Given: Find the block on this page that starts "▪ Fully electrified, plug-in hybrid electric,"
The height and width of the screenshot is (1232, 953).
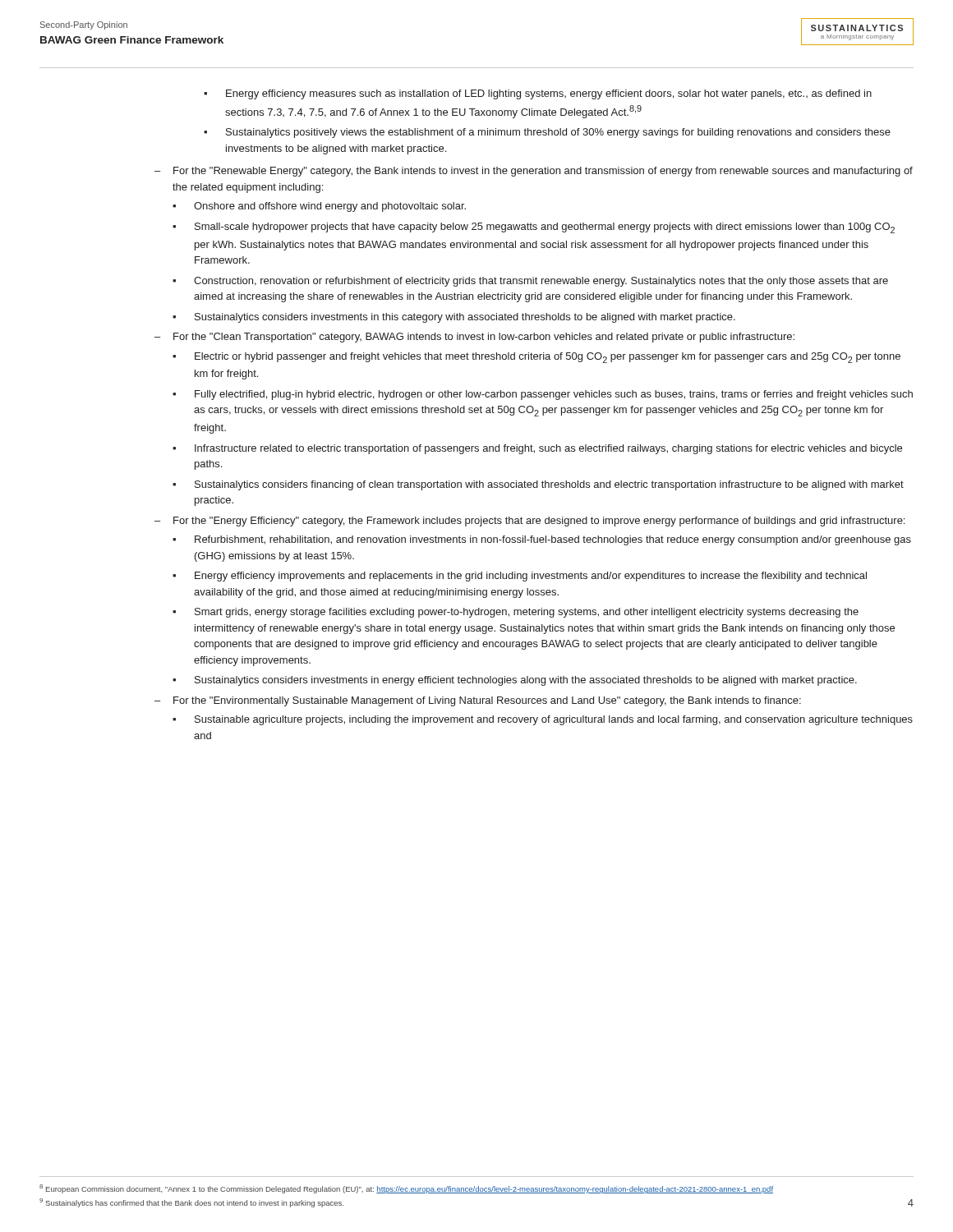Looking at the screenshot, I should tap(543, 411).
